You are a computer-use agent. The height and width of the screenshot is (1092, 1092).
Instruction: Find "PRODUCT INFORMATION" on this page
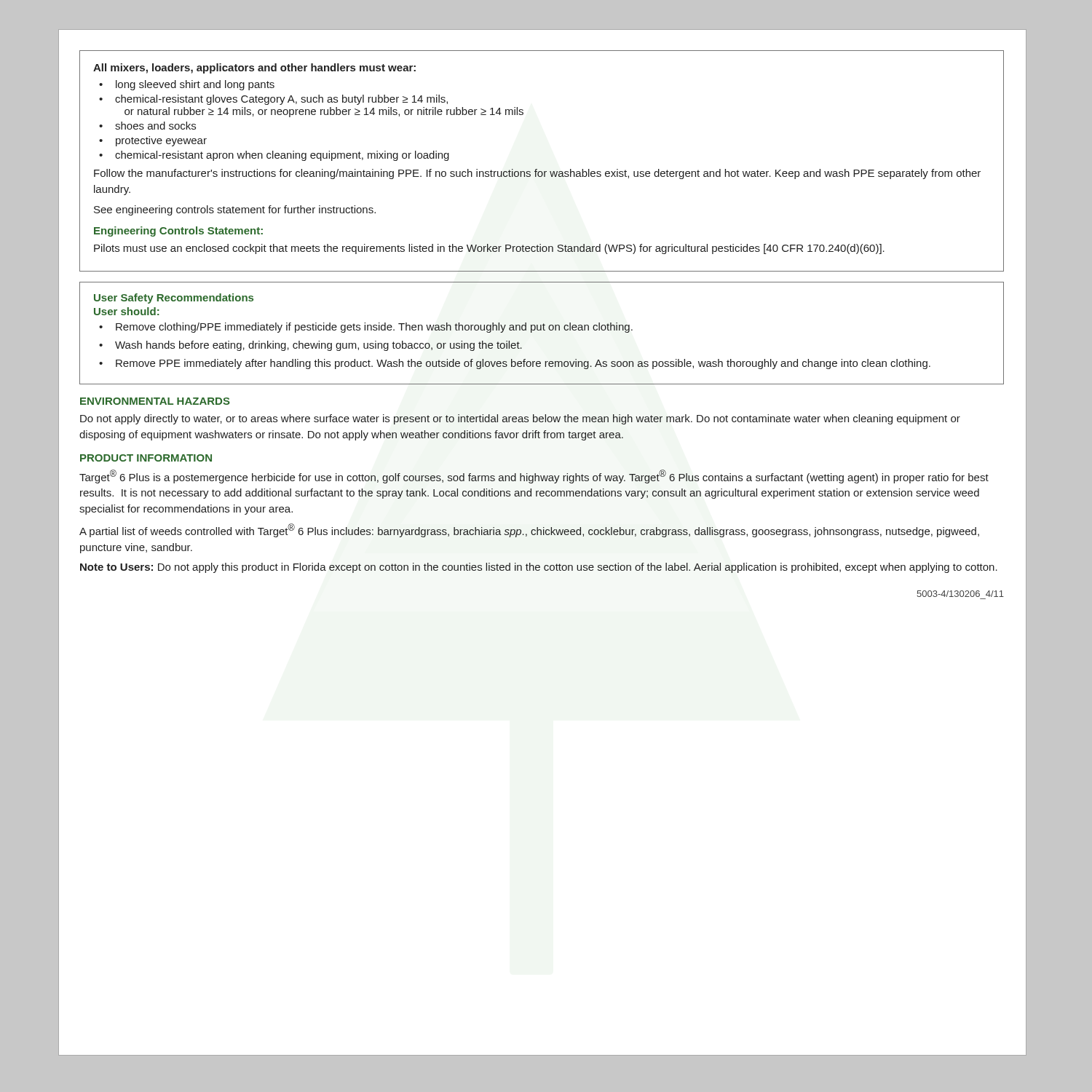146,457
